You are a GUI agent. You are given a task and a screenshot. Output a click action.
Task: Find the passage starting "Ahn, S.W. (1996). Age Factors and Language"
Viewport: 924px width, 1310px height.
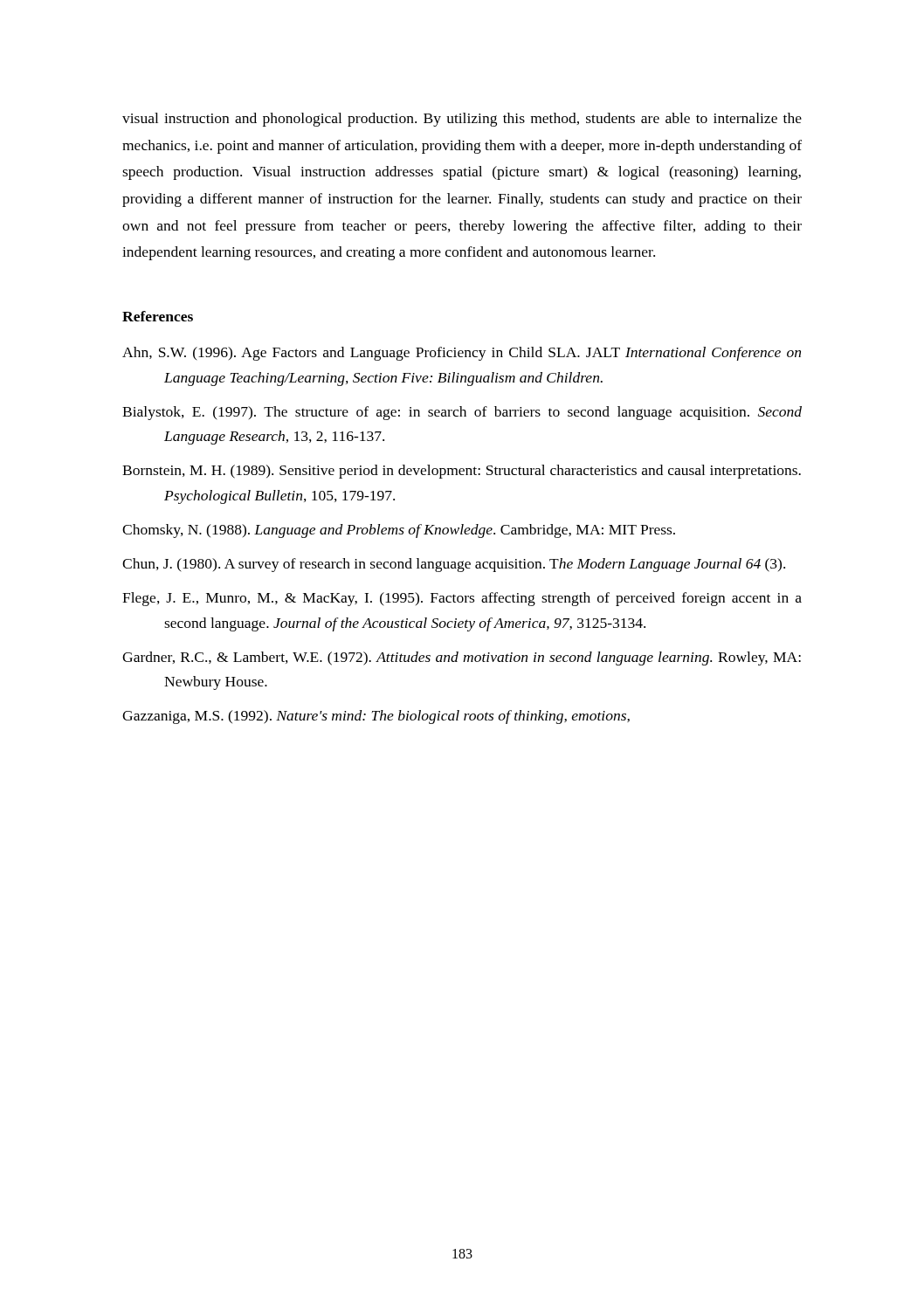point(462,364)
